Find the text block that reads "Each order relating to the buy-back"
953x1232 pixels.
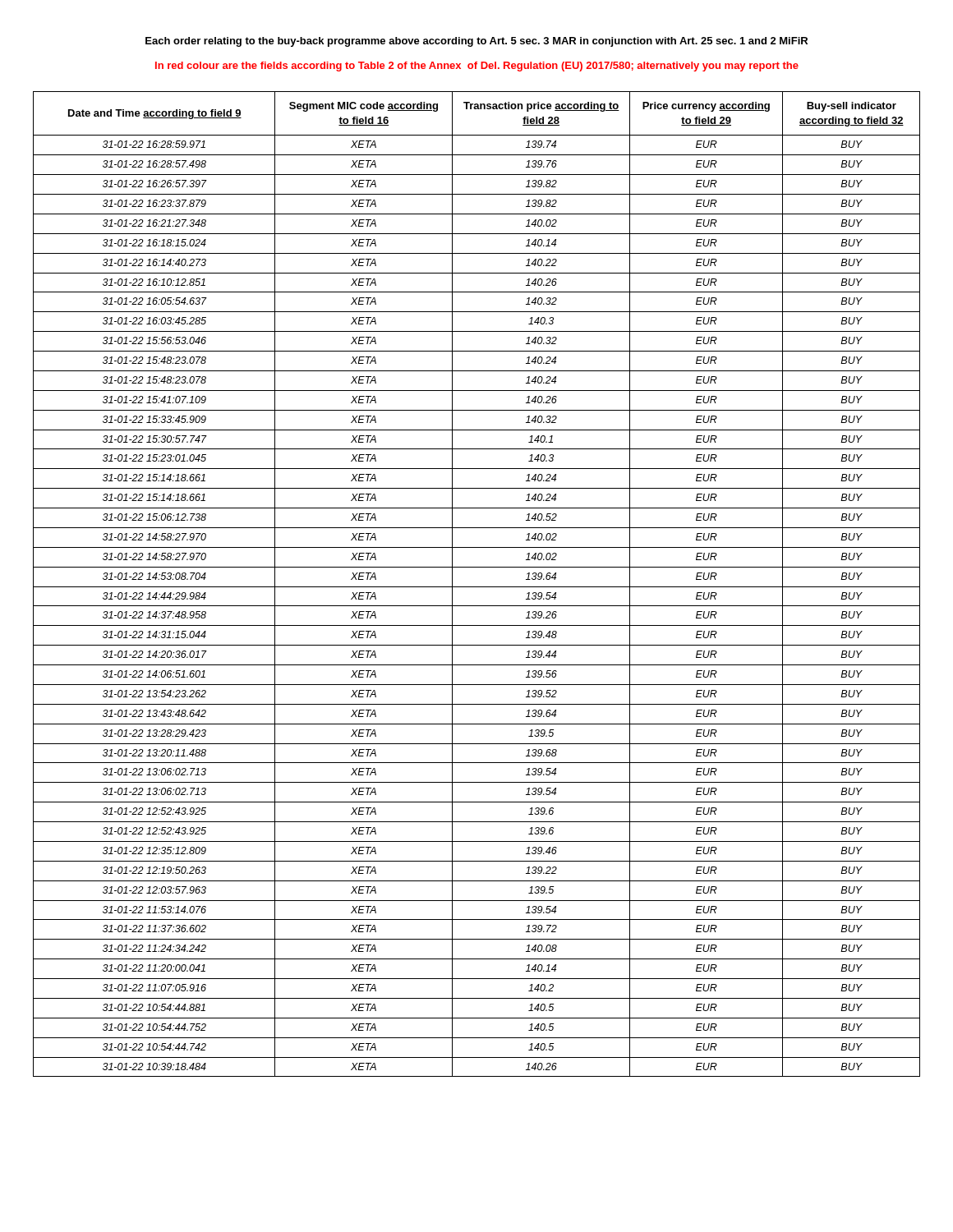click(x=476, y=41)
